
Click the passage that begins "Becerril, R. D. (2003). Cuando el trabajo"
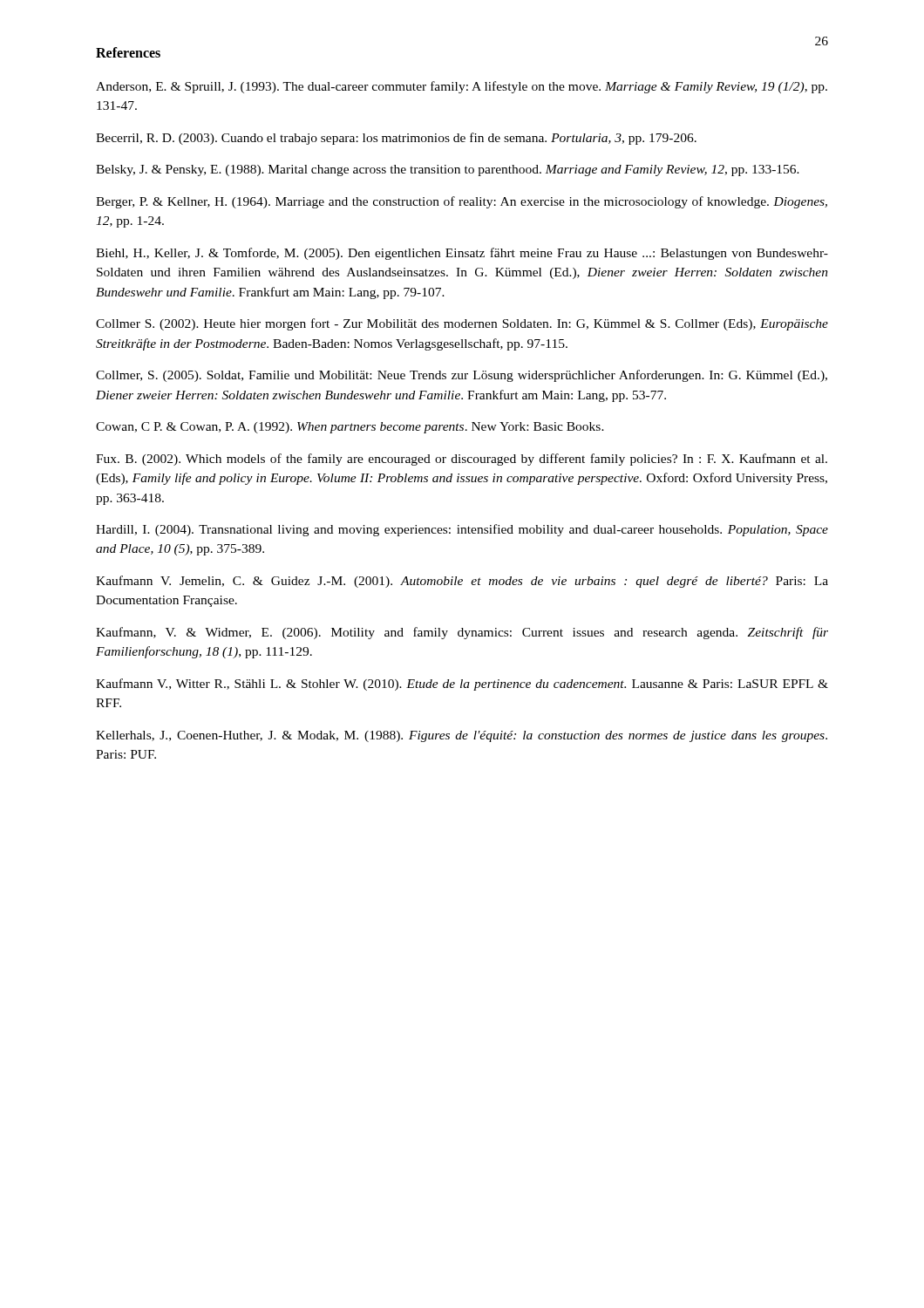coord(396,137)
